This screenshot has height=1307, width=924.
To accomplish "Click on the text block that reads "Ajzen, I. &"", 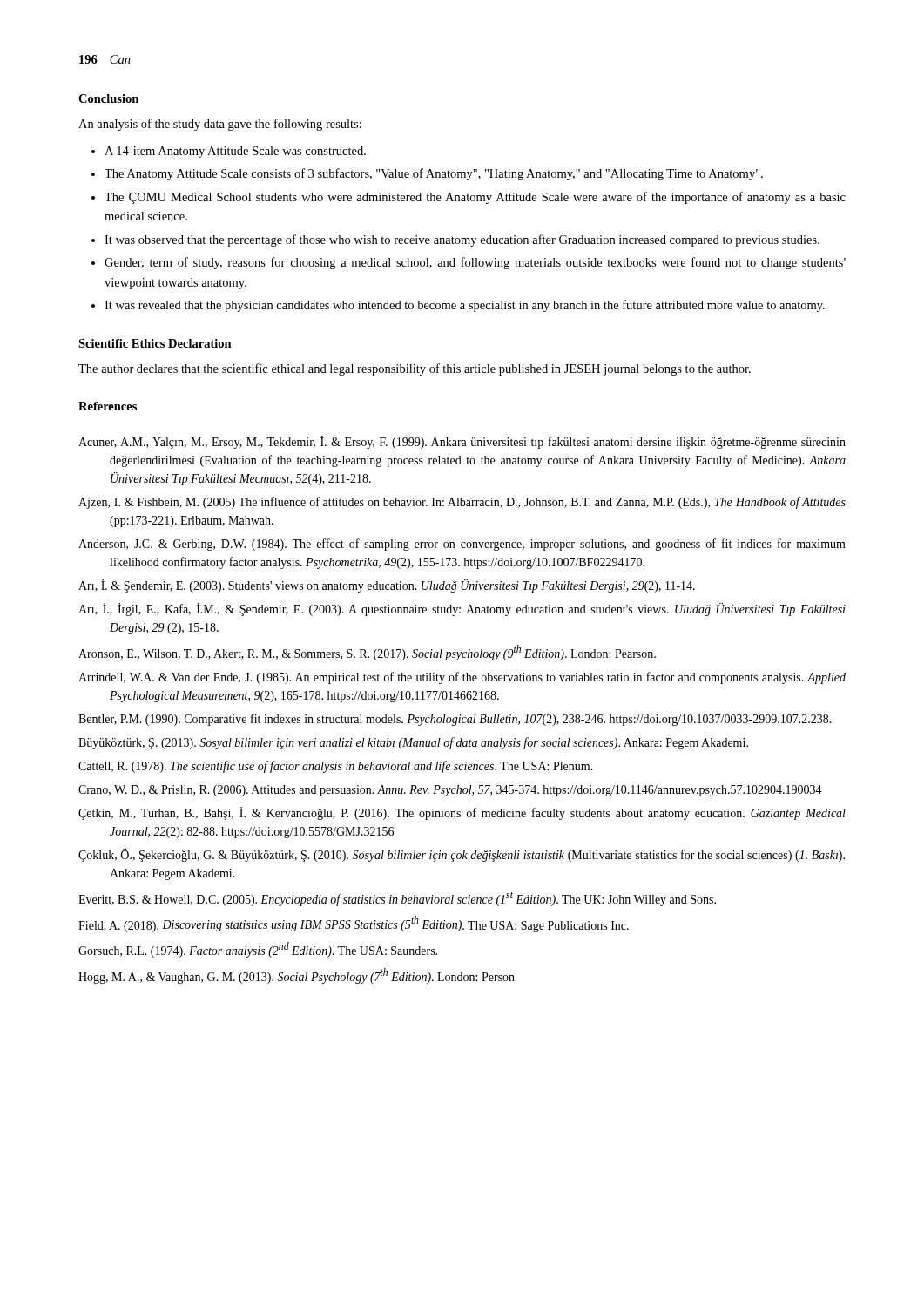I will [x=462, y=512].
